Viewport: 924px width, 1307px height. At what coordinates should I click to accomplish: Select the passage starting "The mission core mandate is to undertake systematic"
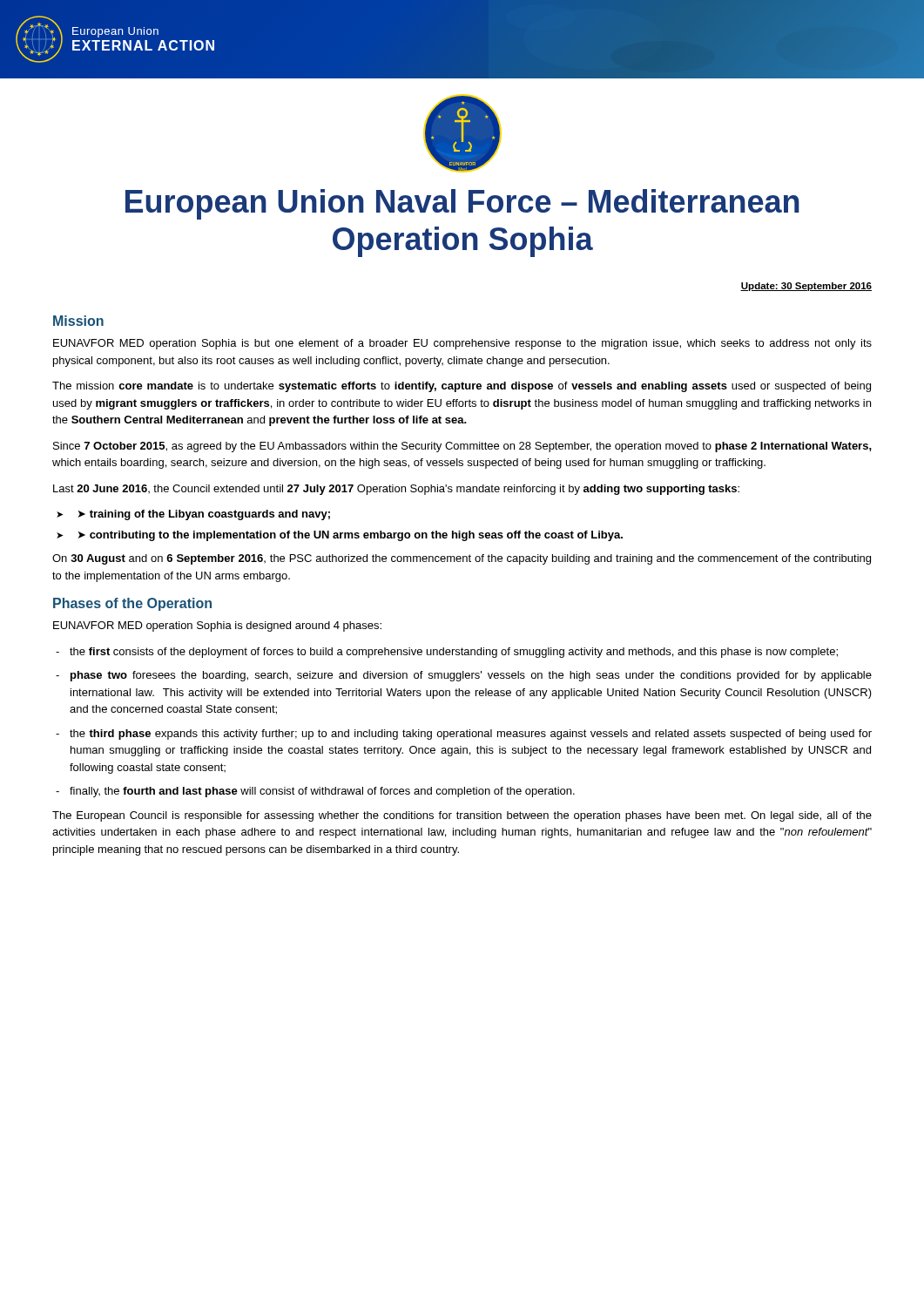coord(462,403)
